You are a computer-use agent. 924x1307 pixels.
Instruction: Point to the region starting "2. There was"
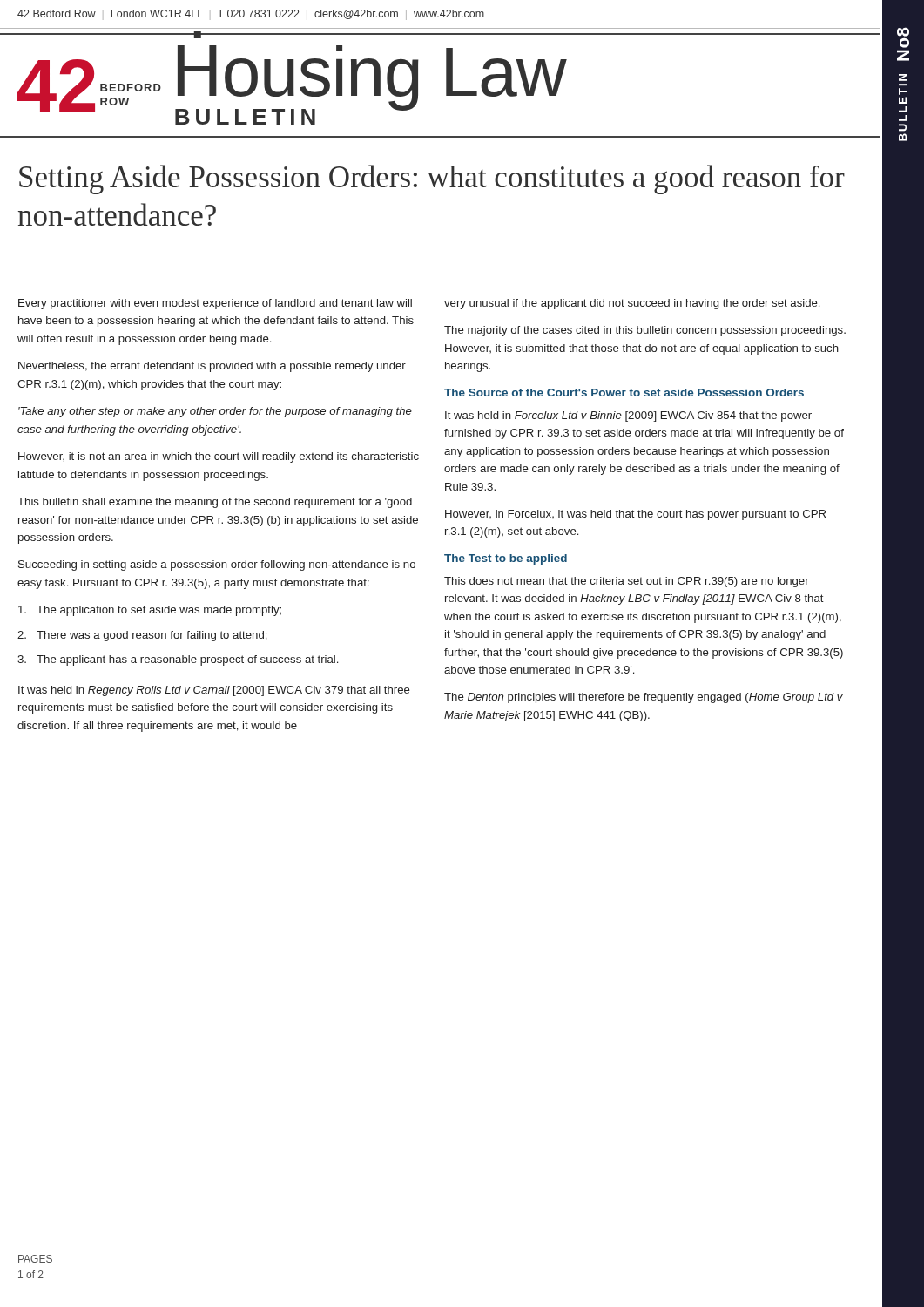(143, 635)
